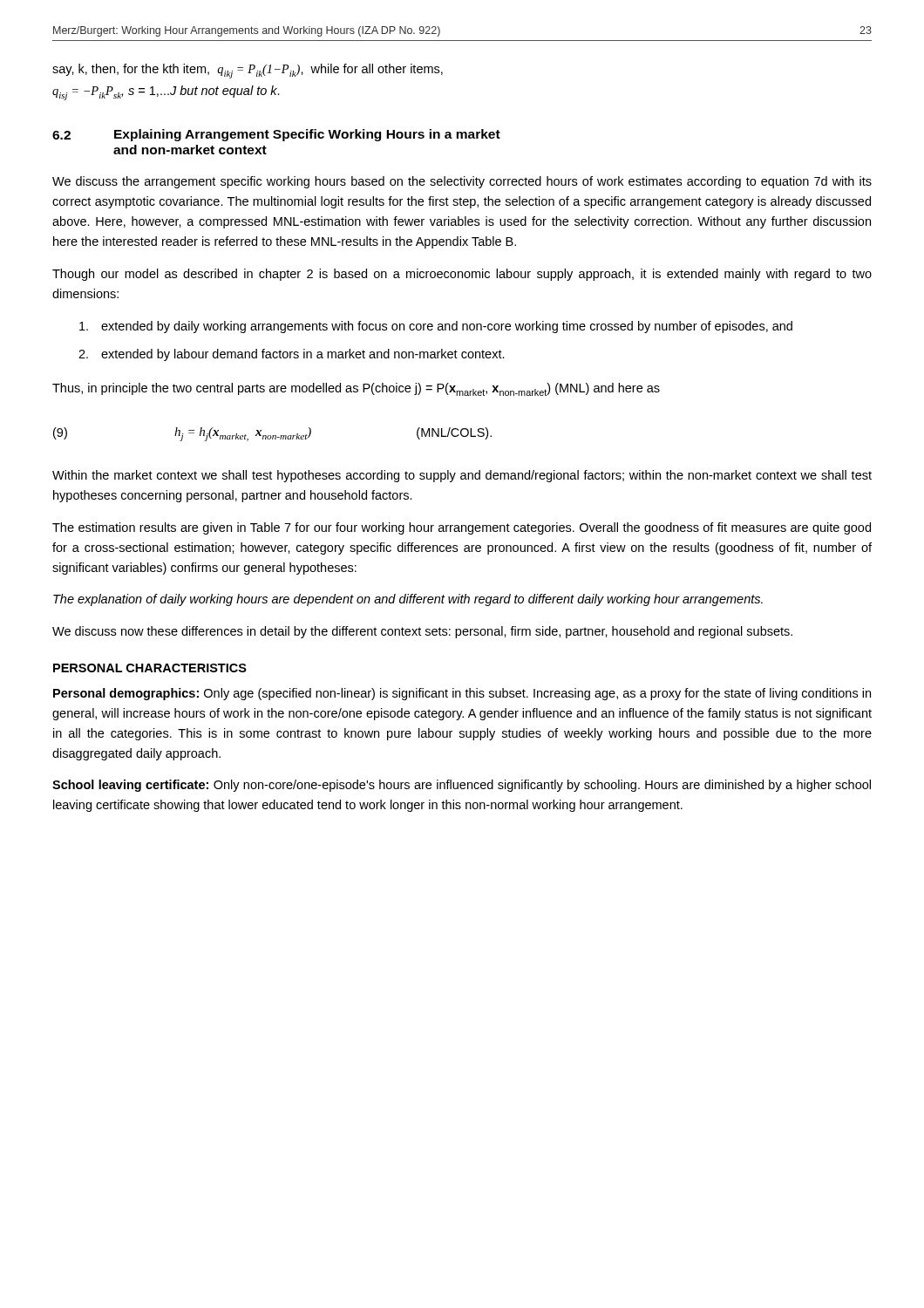Click on the text block containing "The explanation of daily working hours"
Screen dimensions: 1308x924
click(x=408, y=599)
